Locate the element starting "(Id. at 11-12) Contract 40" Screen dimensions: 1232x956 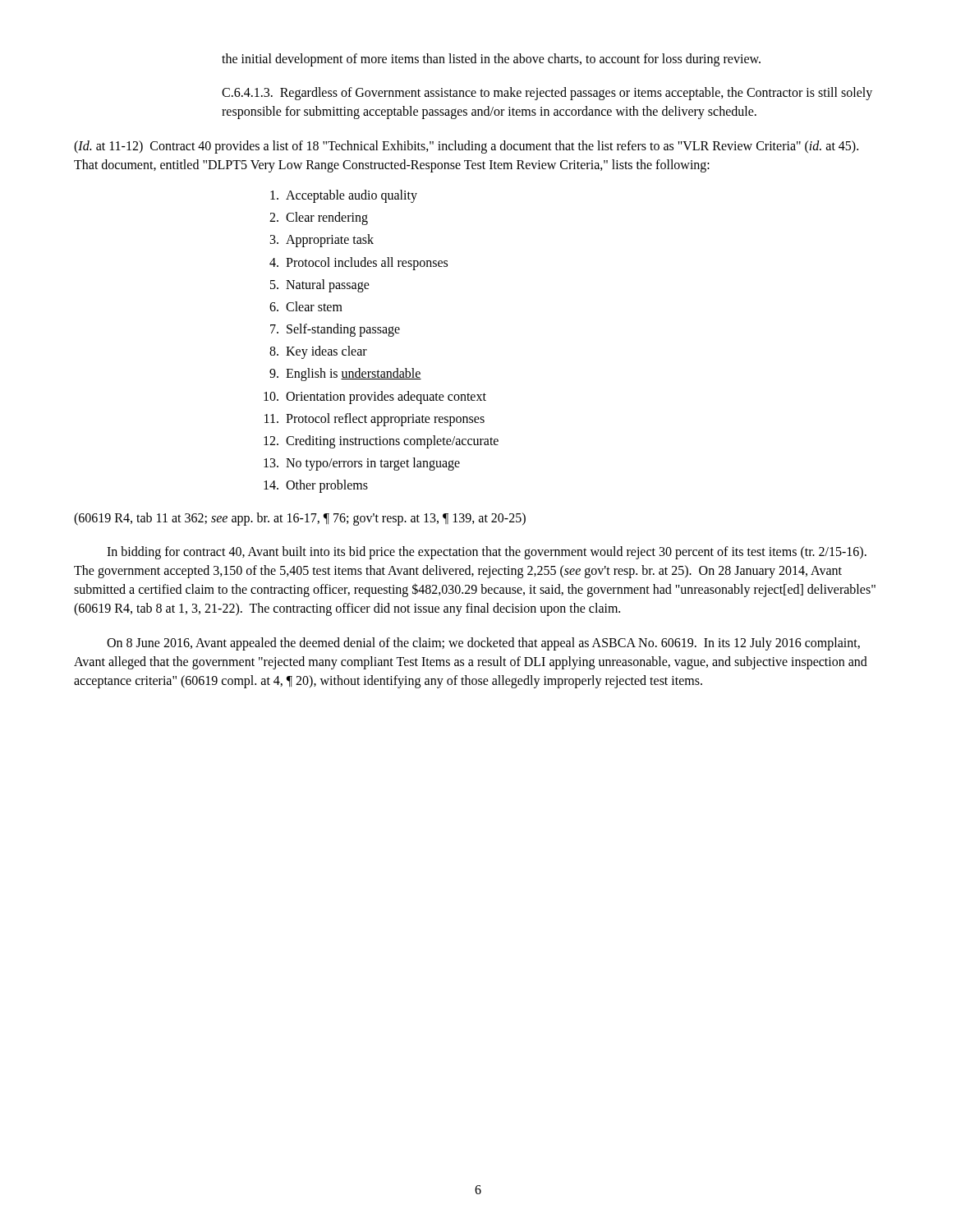pos(468,155)
